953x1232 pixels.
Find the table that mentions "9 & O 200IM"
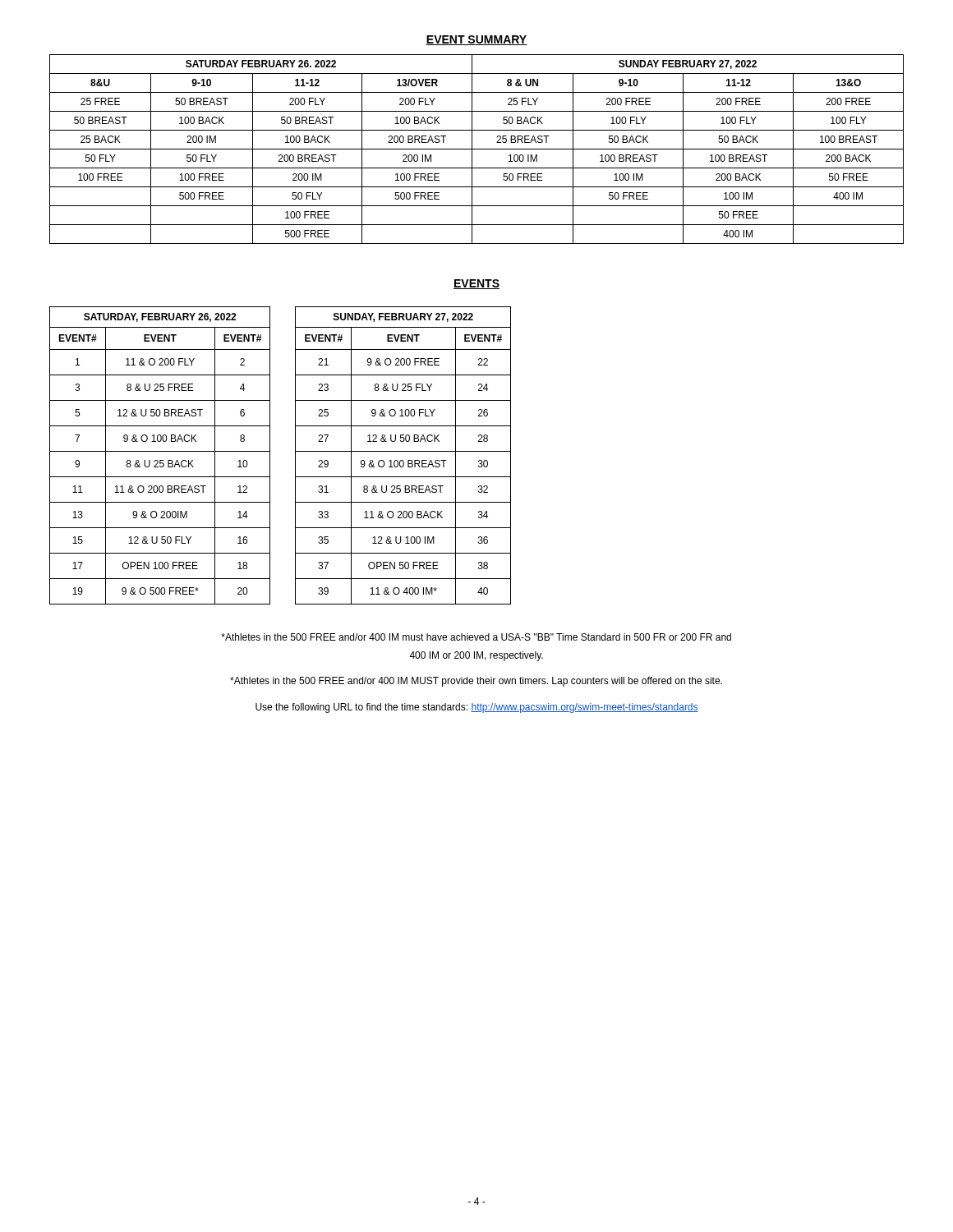pos(160,455)
